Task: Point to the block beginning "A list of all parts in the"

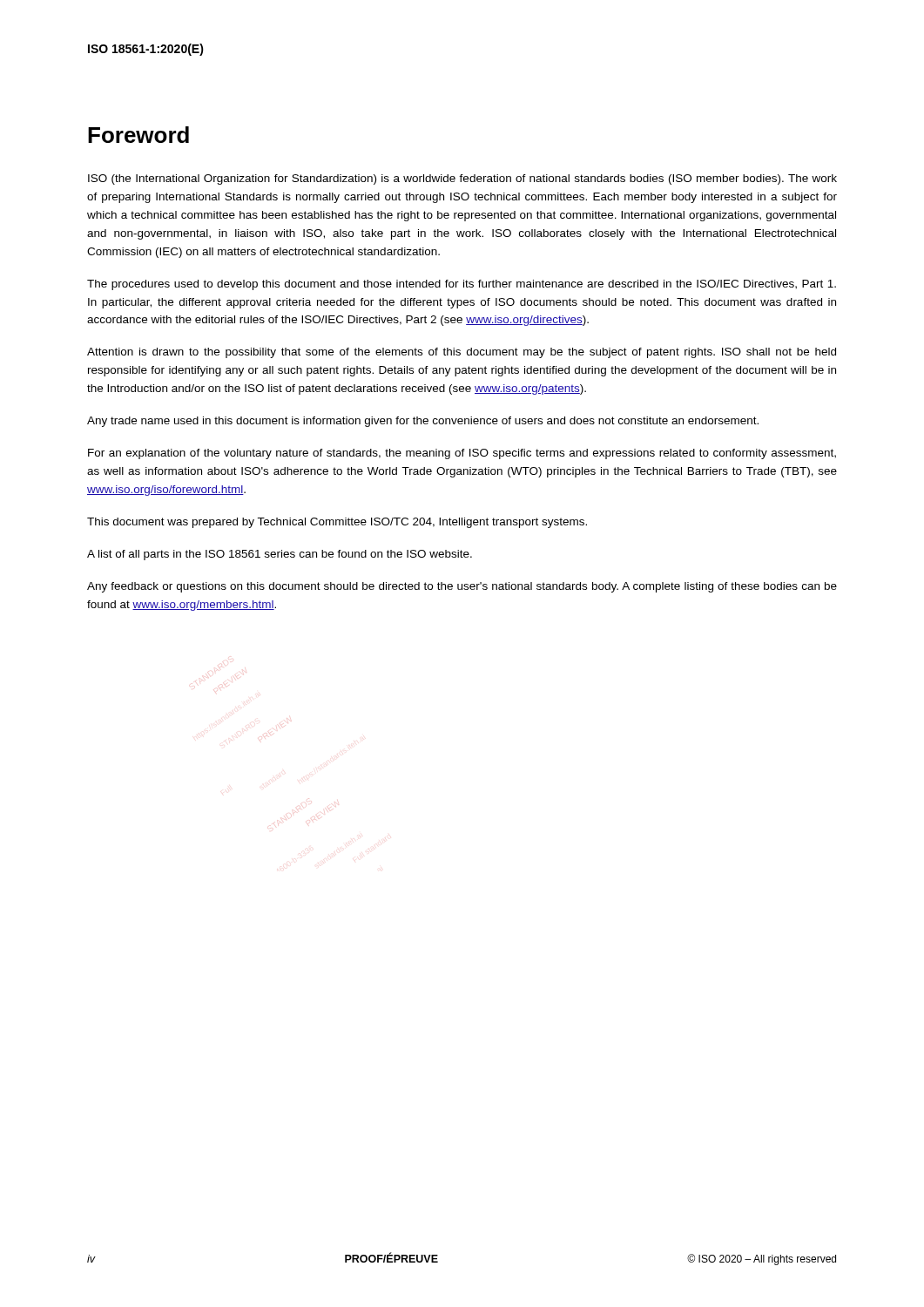Action: 280,554
